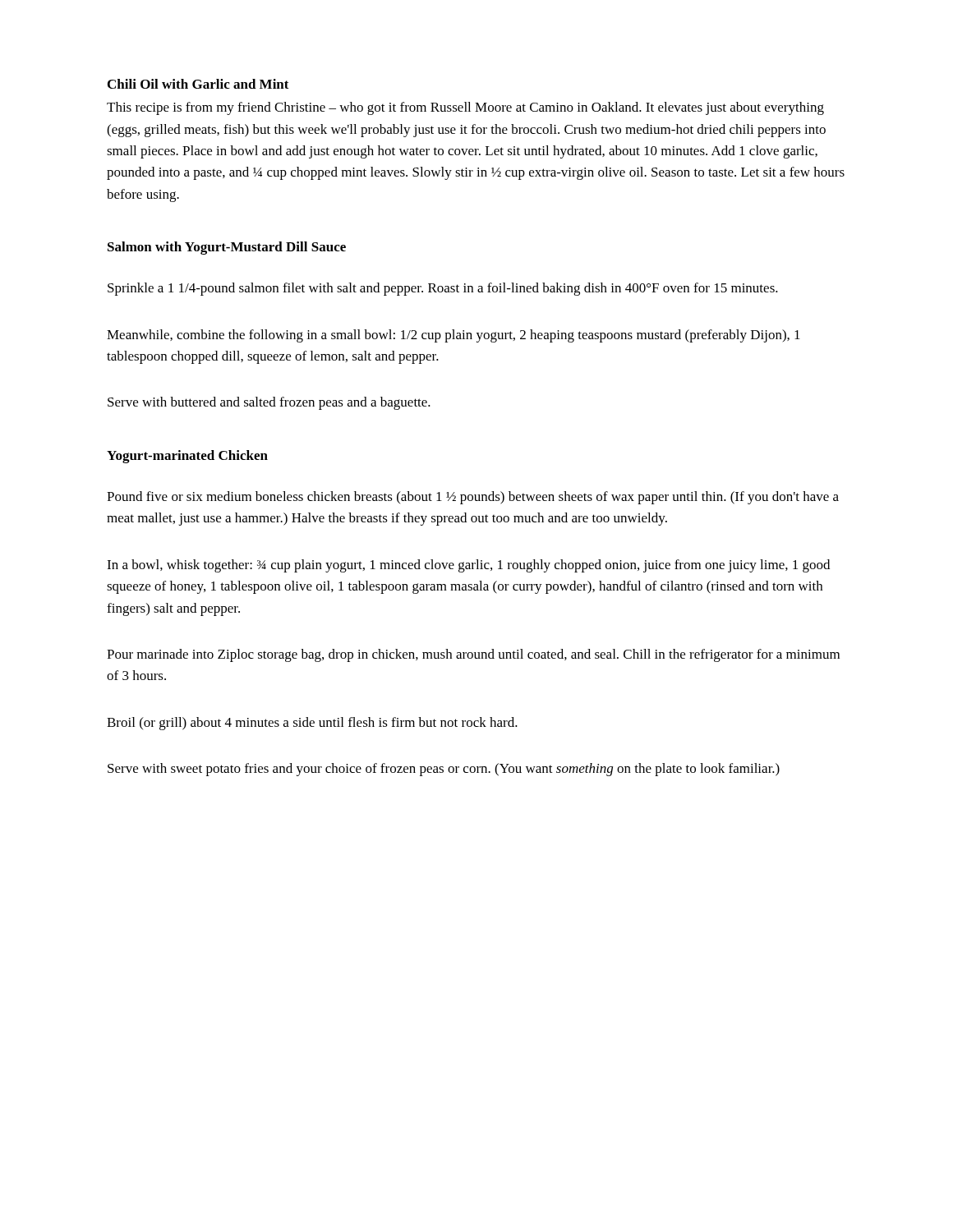Screen dimensions: 1232x953
Task: Click on the region starting "Meanwhile, combine the"
Action: [454, 345]
